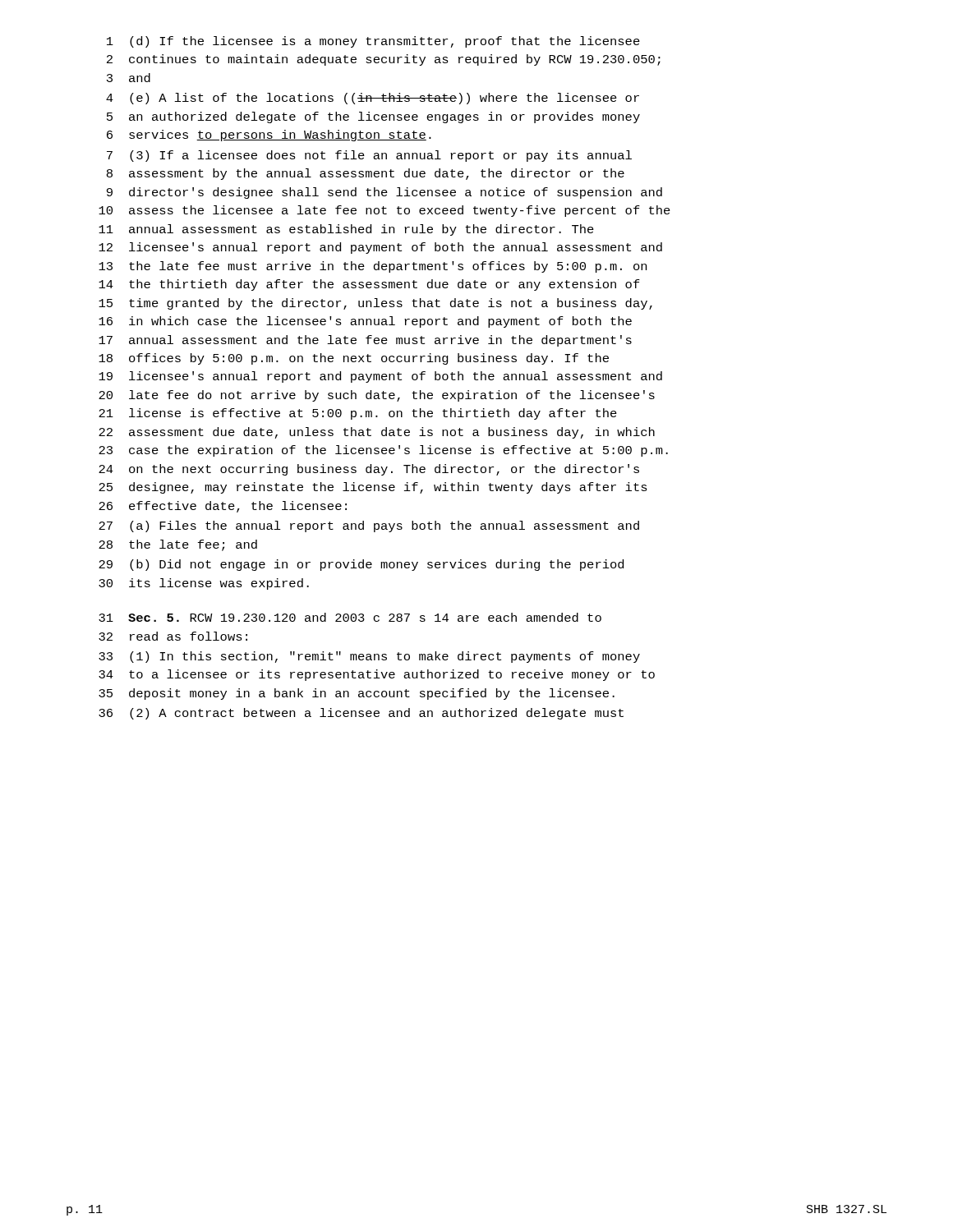The image size is (953, 1232).
Task: Point to the block starting "1 (d) If the"
Action: point(485,61)
